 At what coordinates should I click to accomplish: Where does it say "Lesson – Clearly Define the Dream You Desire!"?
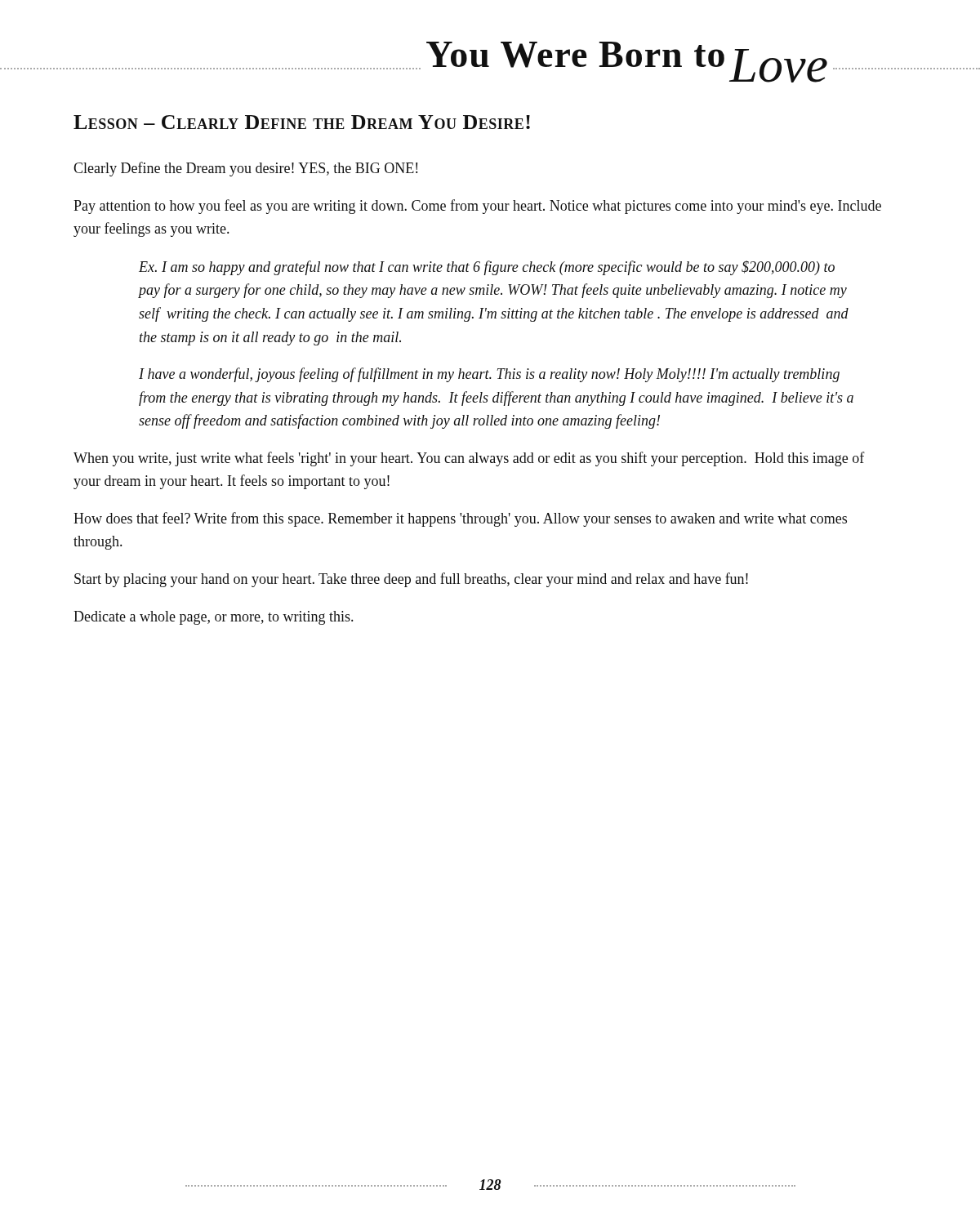coord(303,122)
